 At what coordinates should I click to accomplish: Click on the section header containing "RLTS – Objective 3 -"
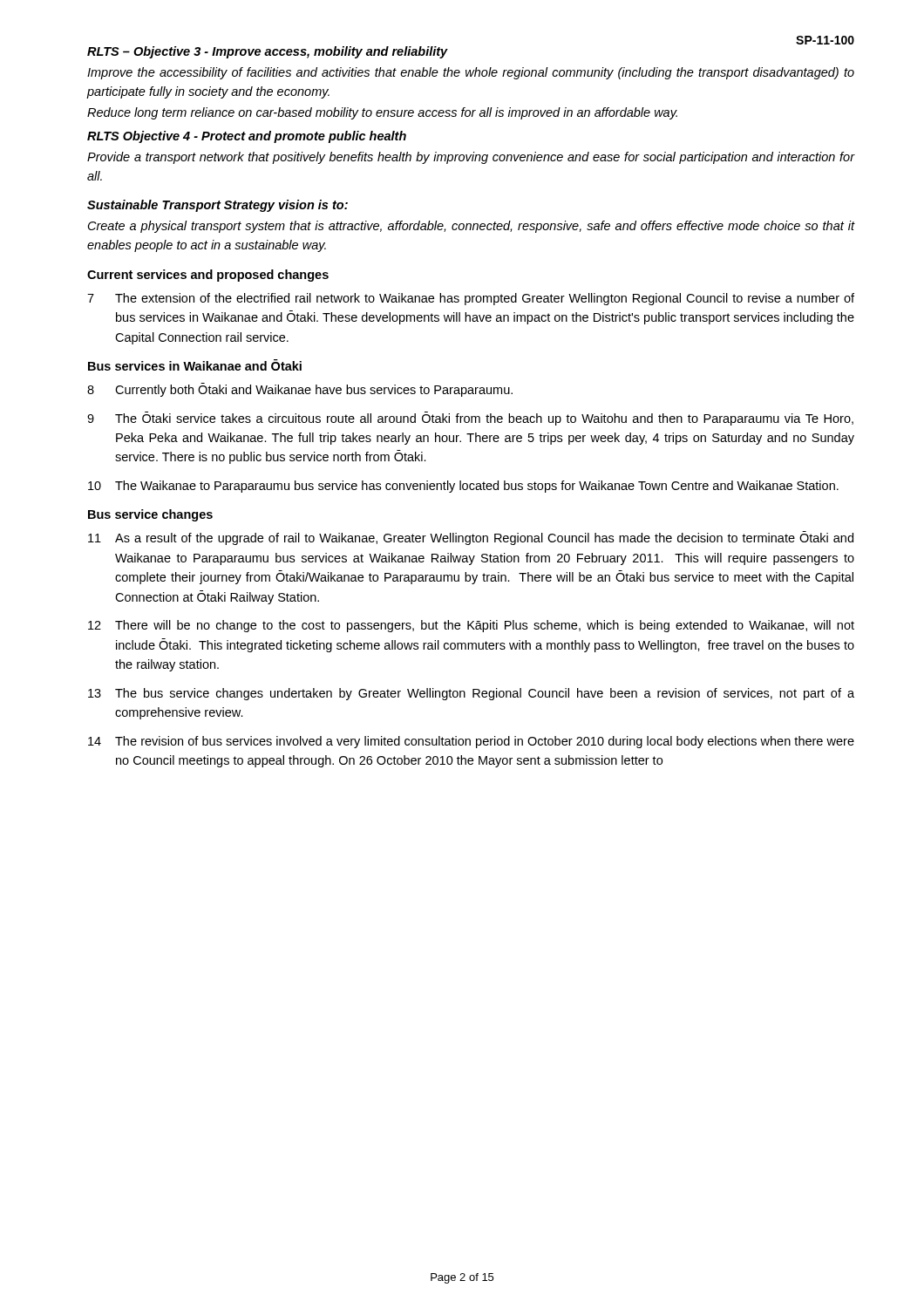click(x=268, y=52)
